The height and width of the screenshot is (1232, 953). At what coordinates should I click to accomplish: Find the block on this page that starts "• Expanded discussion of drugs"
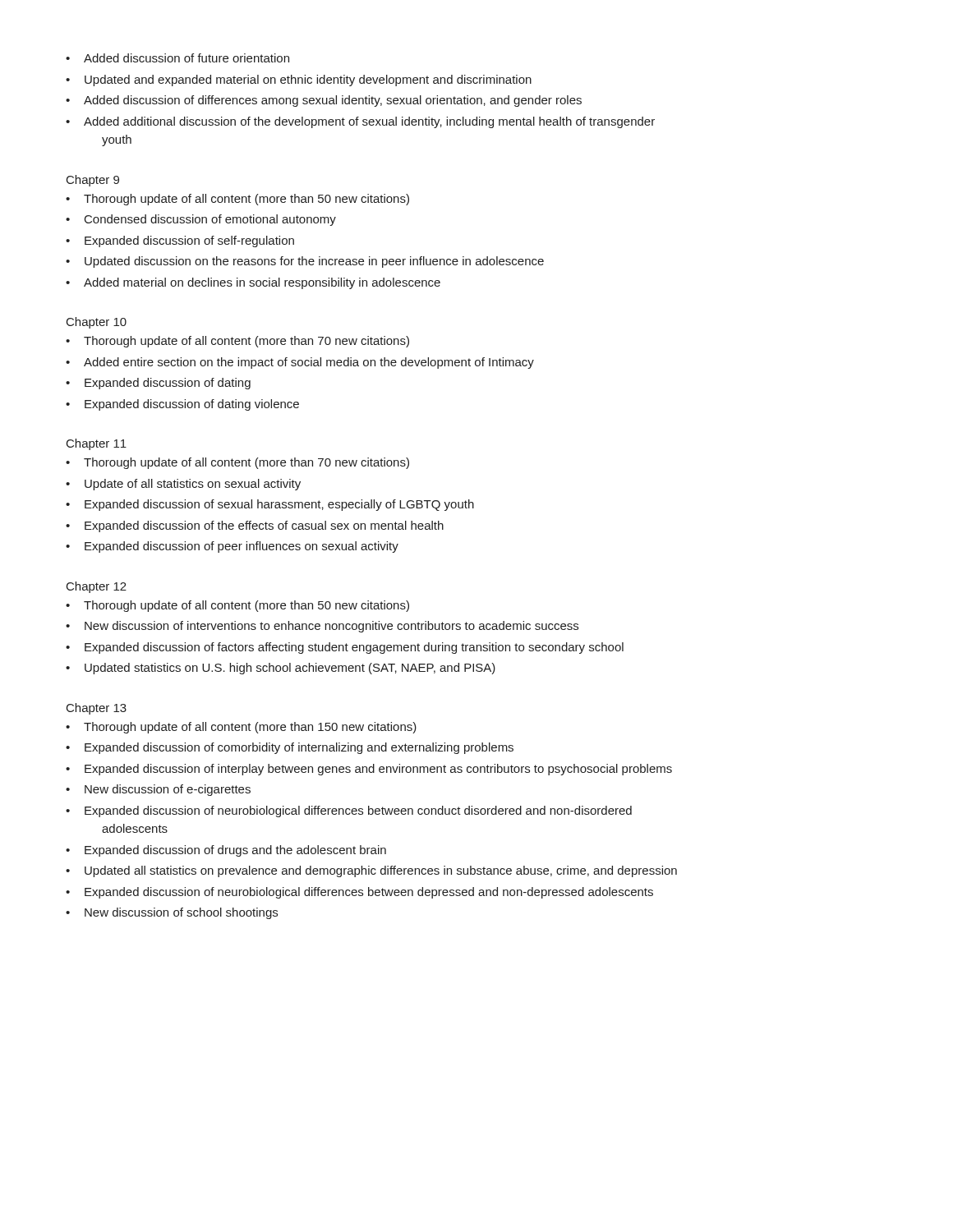(x=226, y=851)
